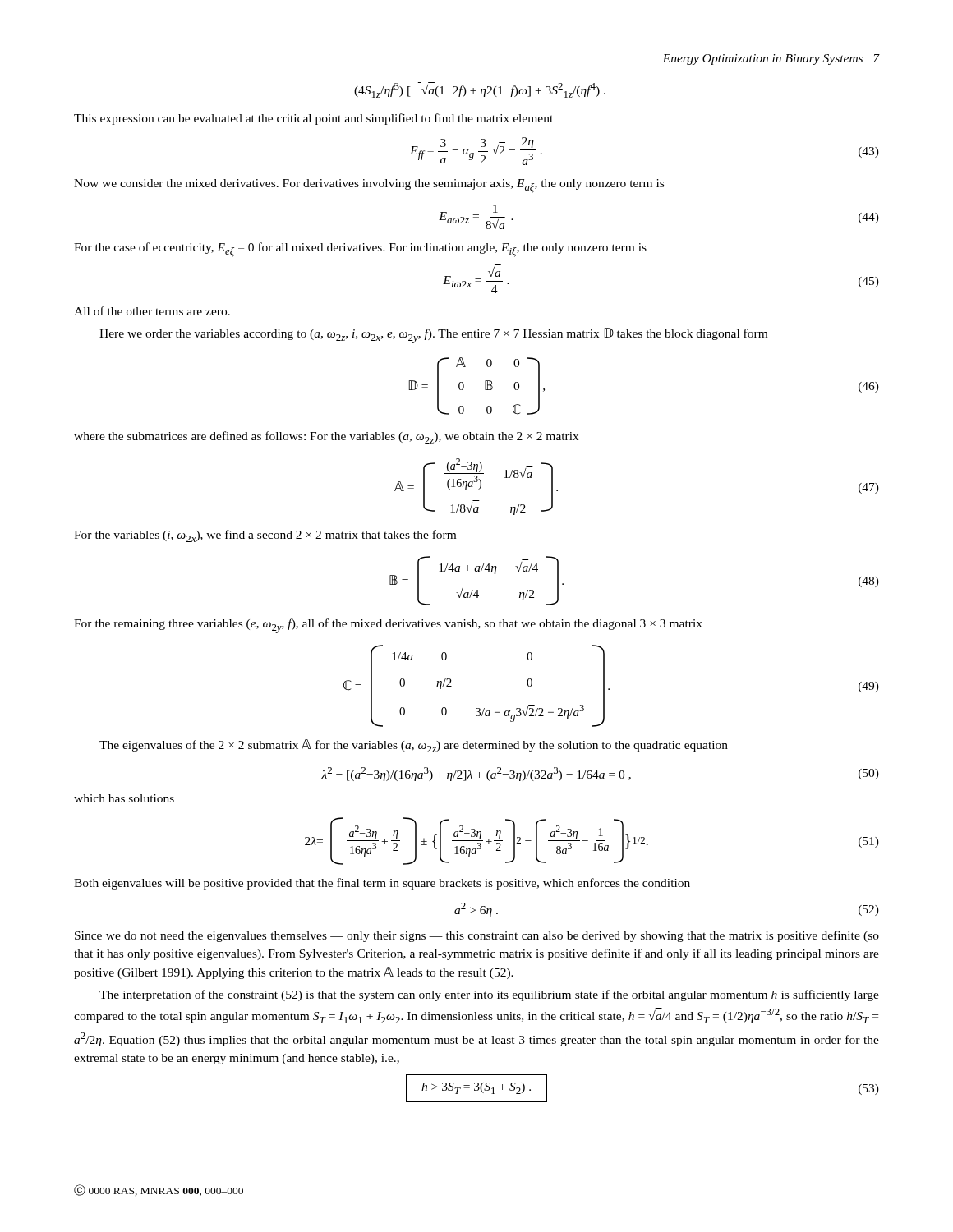Click the formula that begins "Eff = 3 a − αg"
This screenshot has height=1232, width=953.
coord(483,152)
